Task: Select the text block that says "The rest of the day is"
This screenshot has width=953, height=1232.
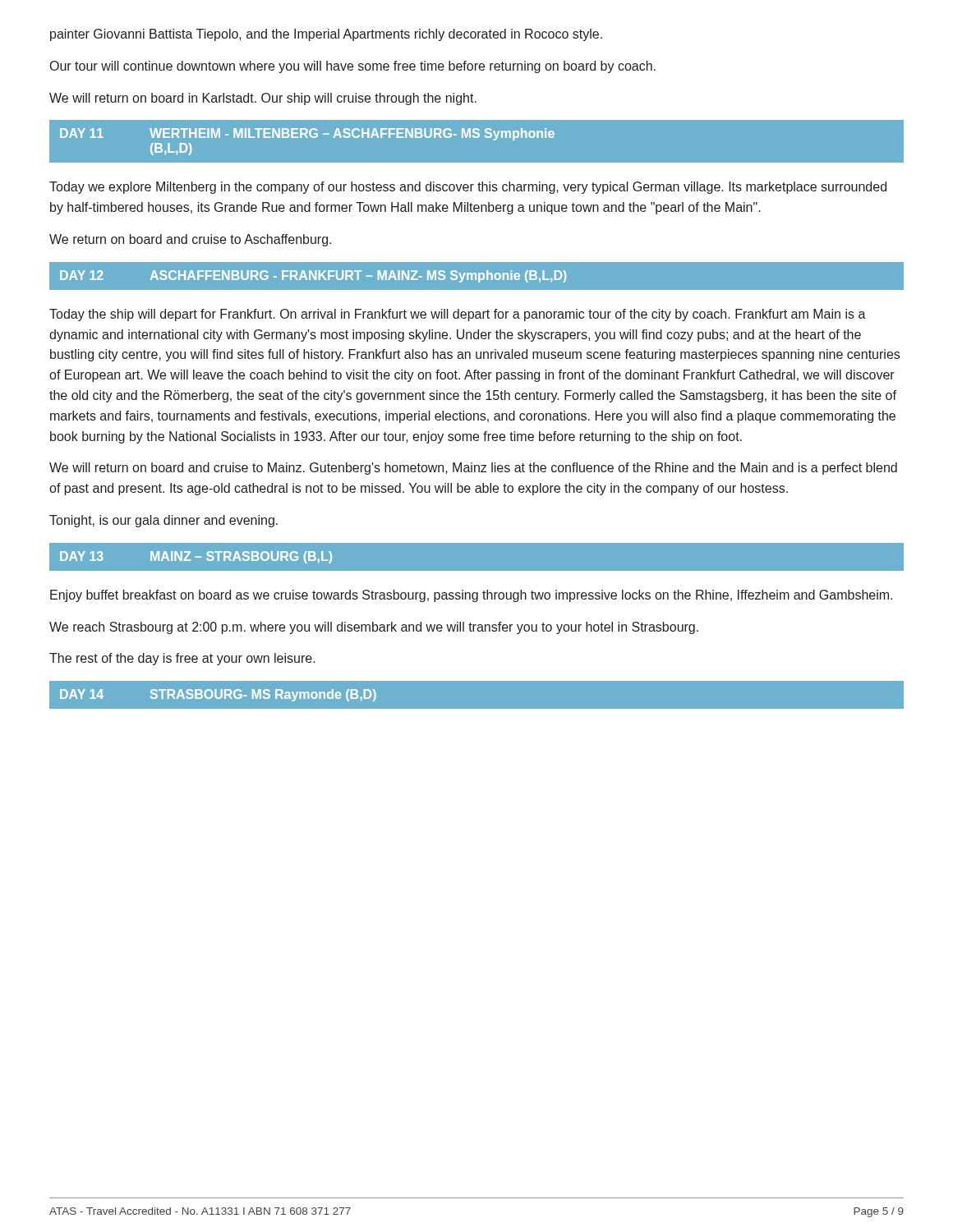Action: coord(183,659)
